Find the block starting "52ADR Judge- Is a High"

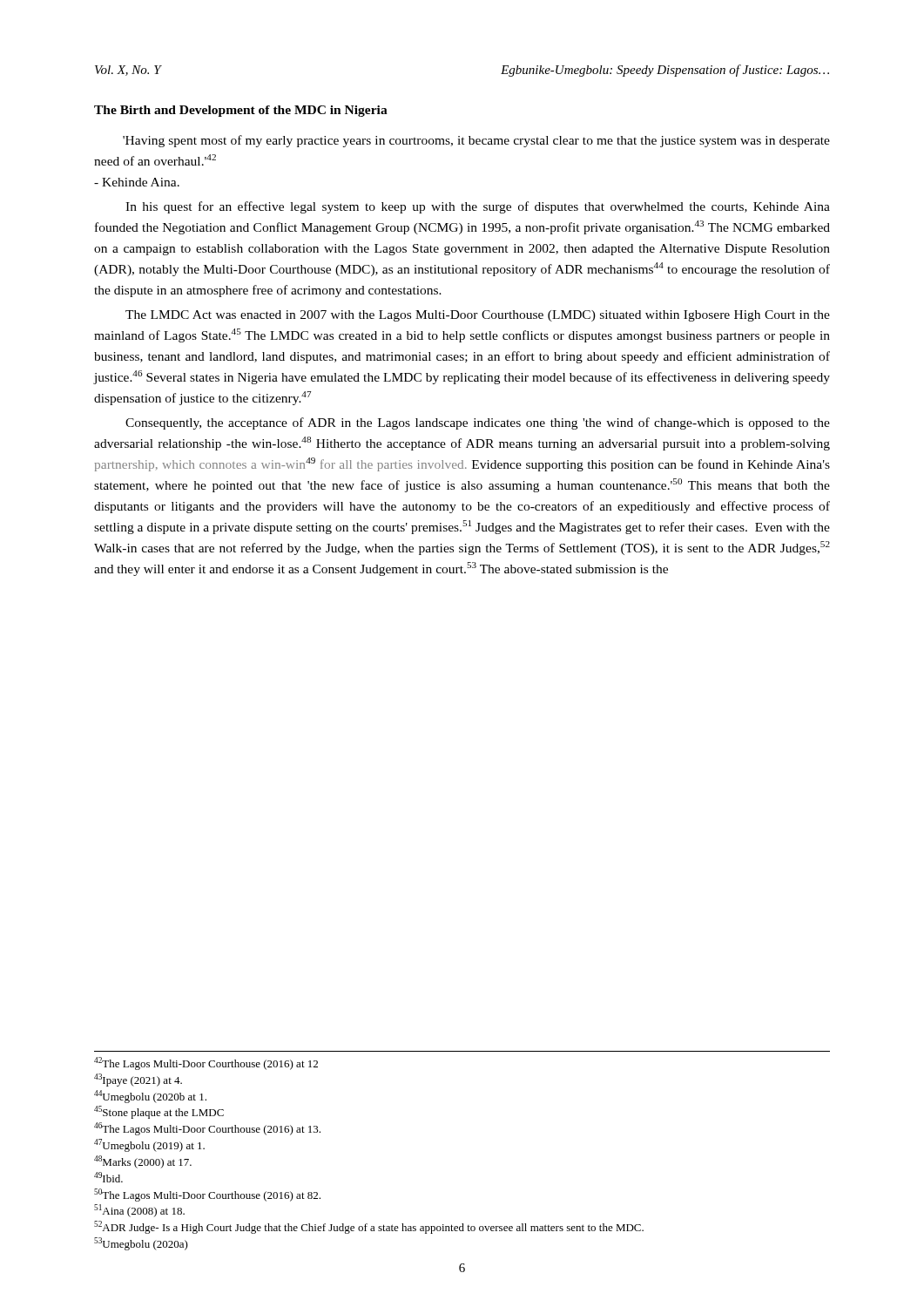[462, 1228]
